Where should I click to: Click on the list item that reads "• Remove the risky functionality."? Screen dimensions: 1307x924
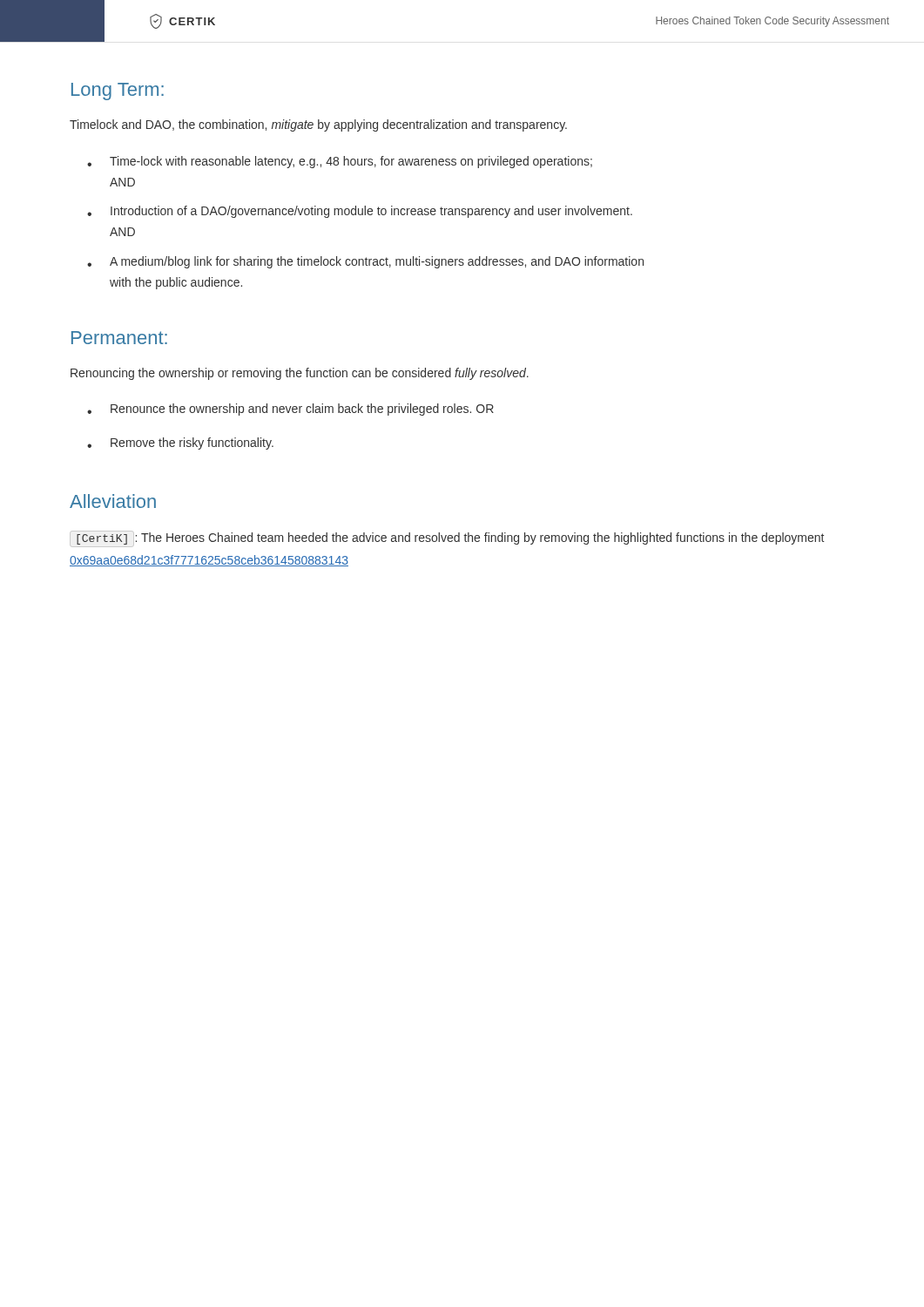[181, 445]
